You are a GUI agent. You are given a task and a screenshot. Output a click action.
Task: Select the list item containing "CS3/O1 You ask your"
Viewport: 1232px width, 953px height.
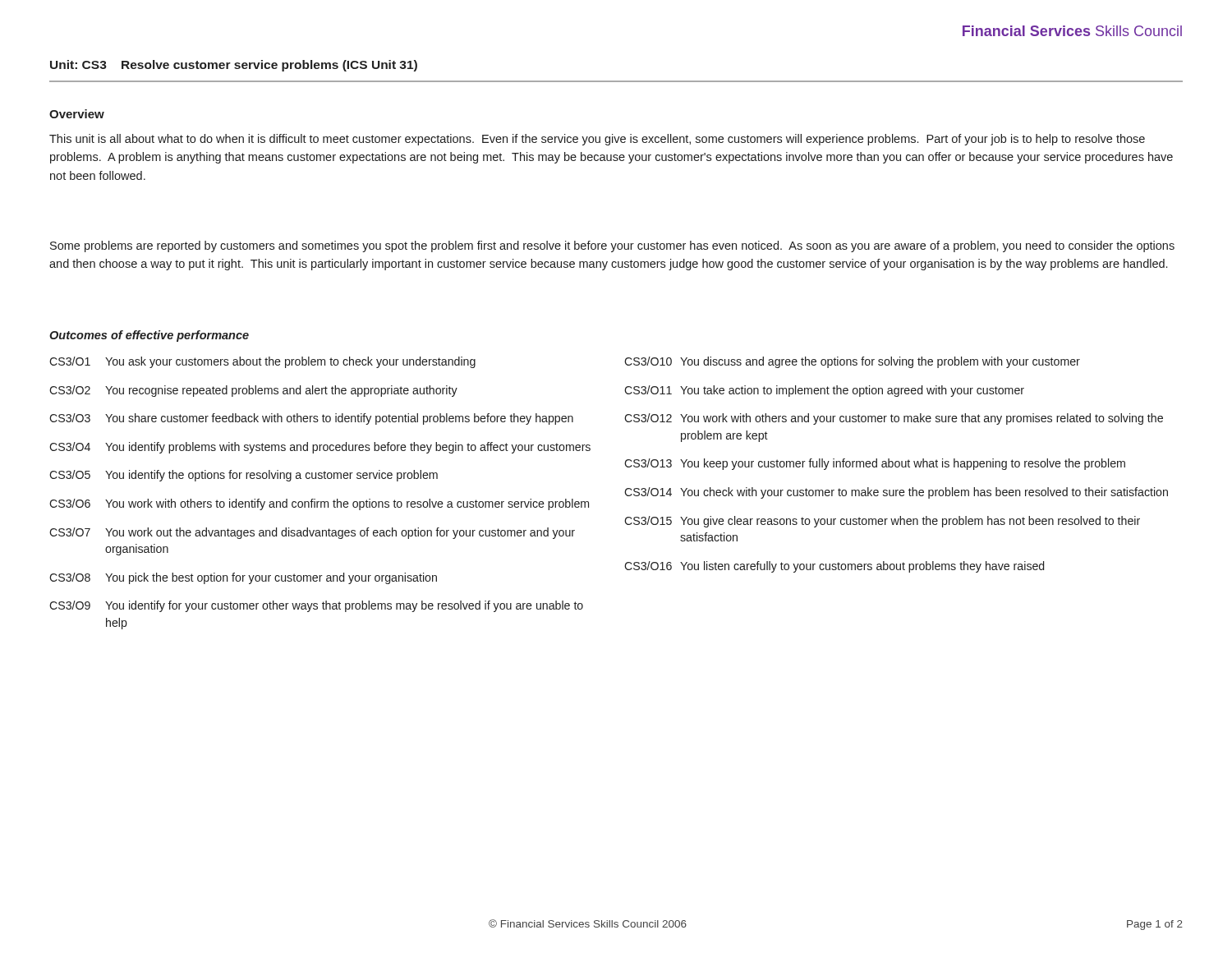click(329, 362)
